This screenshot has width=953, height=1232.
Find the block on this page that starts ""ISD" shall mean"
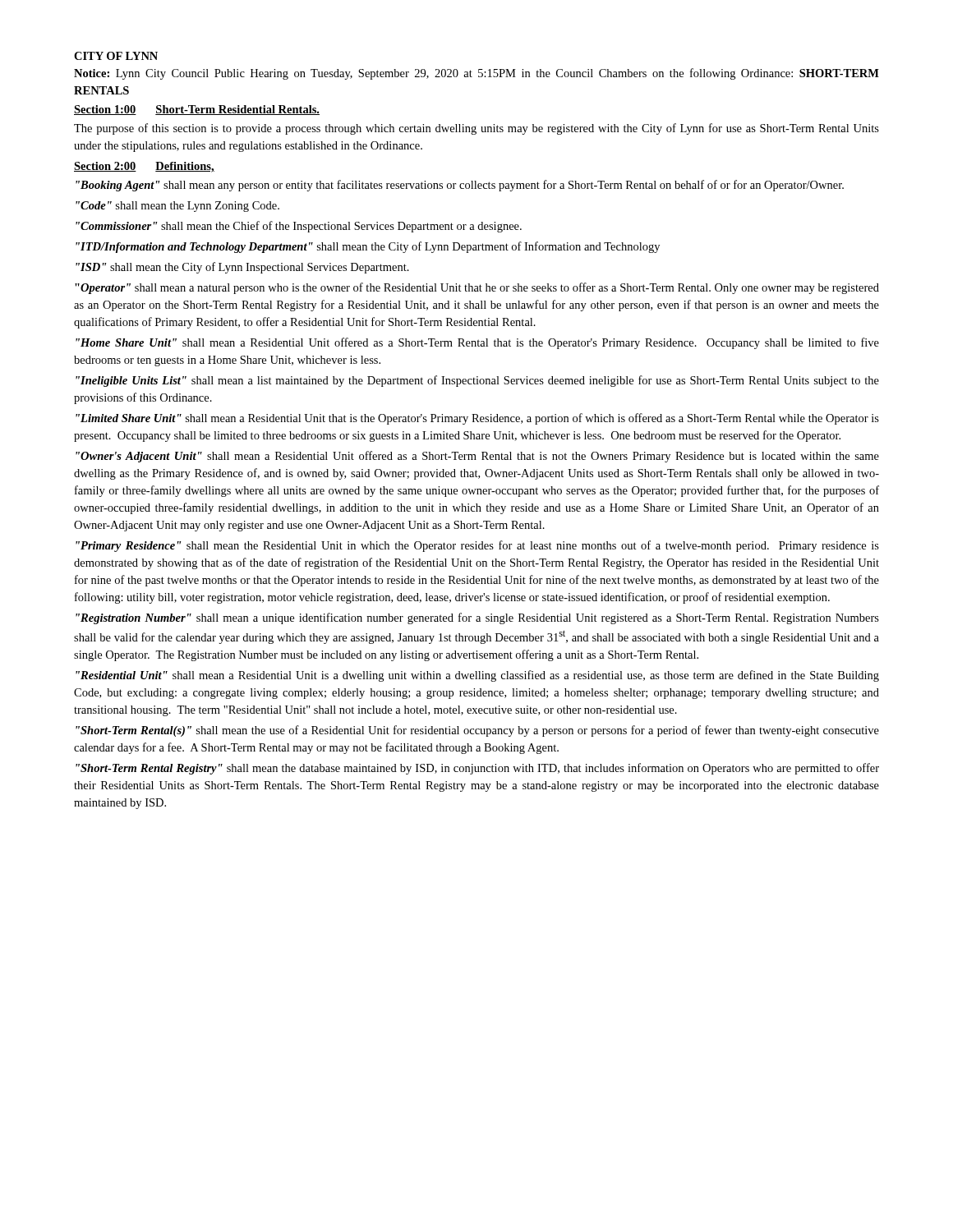pos(242,267)
